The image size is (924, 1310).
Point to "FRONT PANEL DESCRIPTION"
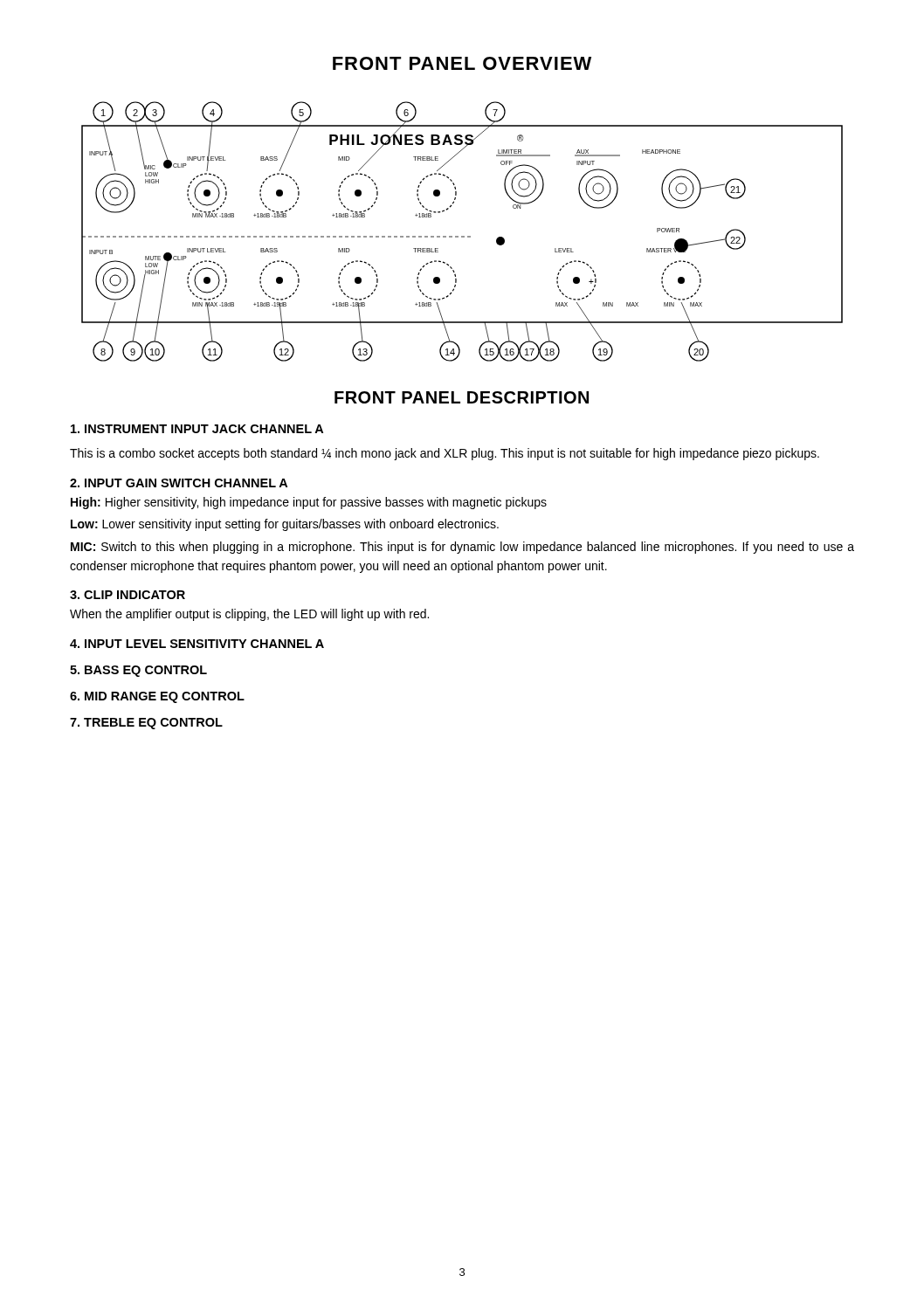pos(462,397)
